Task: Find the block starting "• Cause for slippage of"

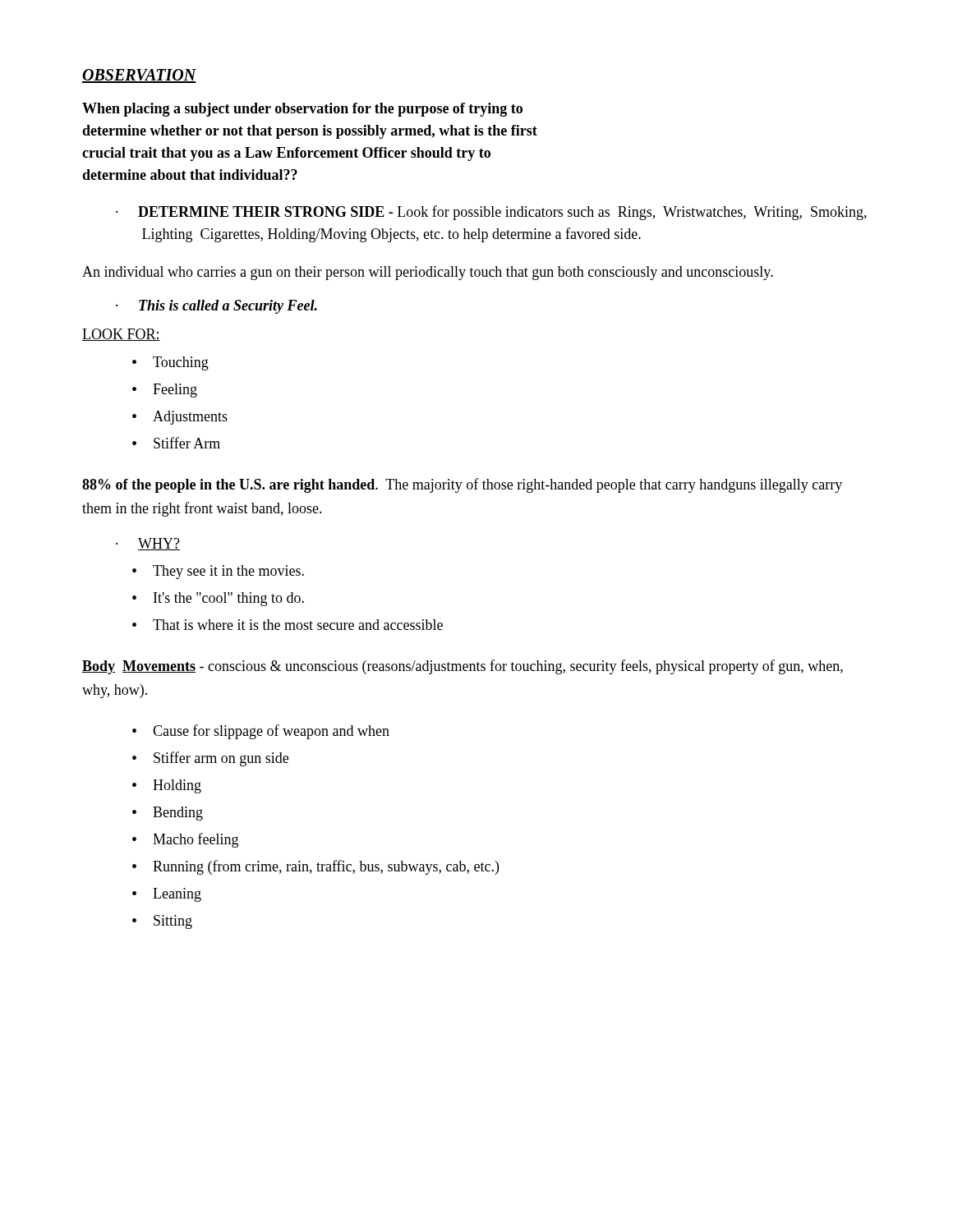Action: pyautogui.click(x=260, y=731)
